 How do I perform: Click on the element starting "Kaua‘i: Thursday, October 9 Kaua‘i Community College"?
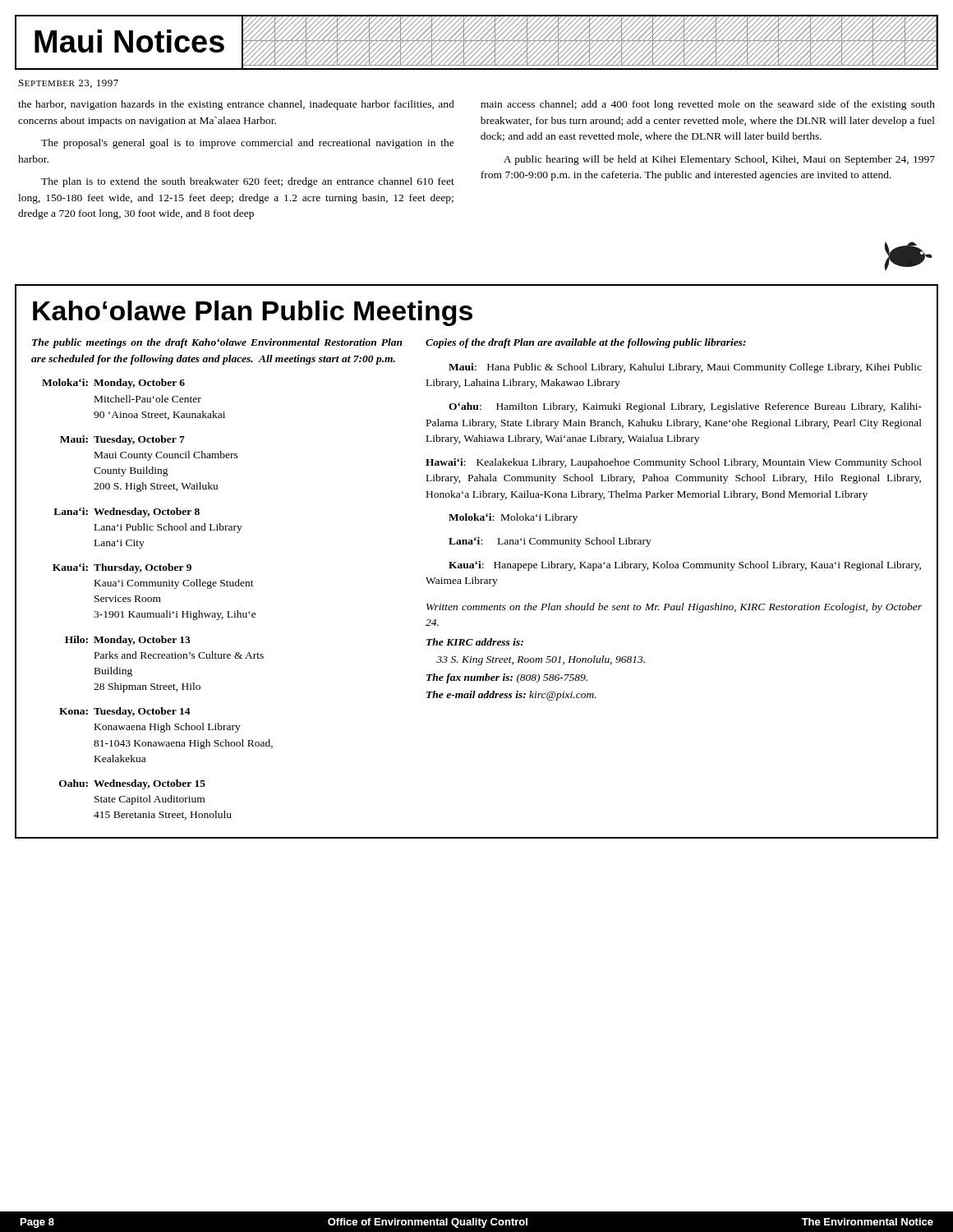pyautogui.click(x=144, y=591)
